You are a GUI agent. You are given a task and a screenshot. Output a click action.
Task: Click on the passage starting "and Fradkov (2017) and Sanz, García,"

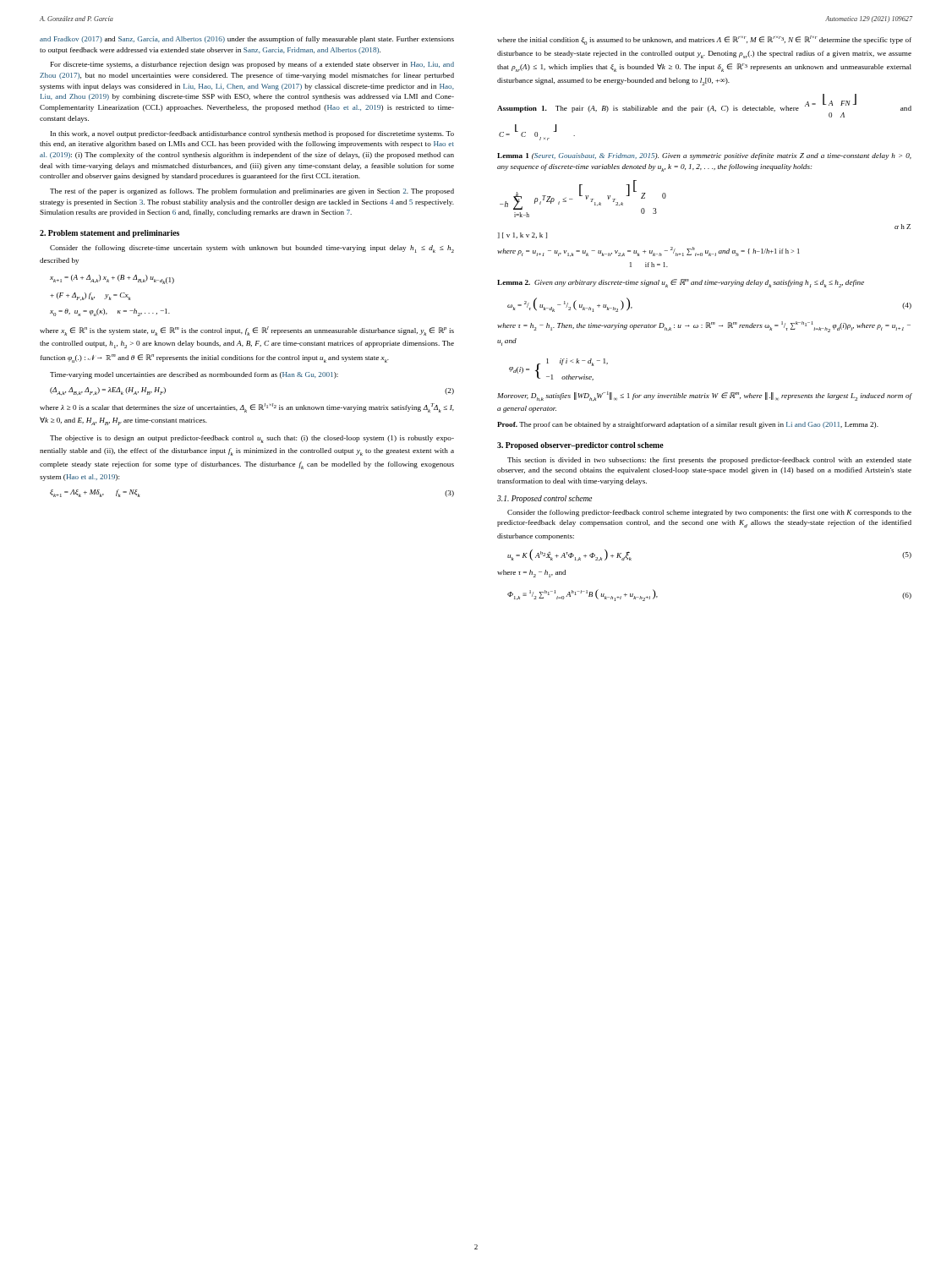tap(247, 45)
